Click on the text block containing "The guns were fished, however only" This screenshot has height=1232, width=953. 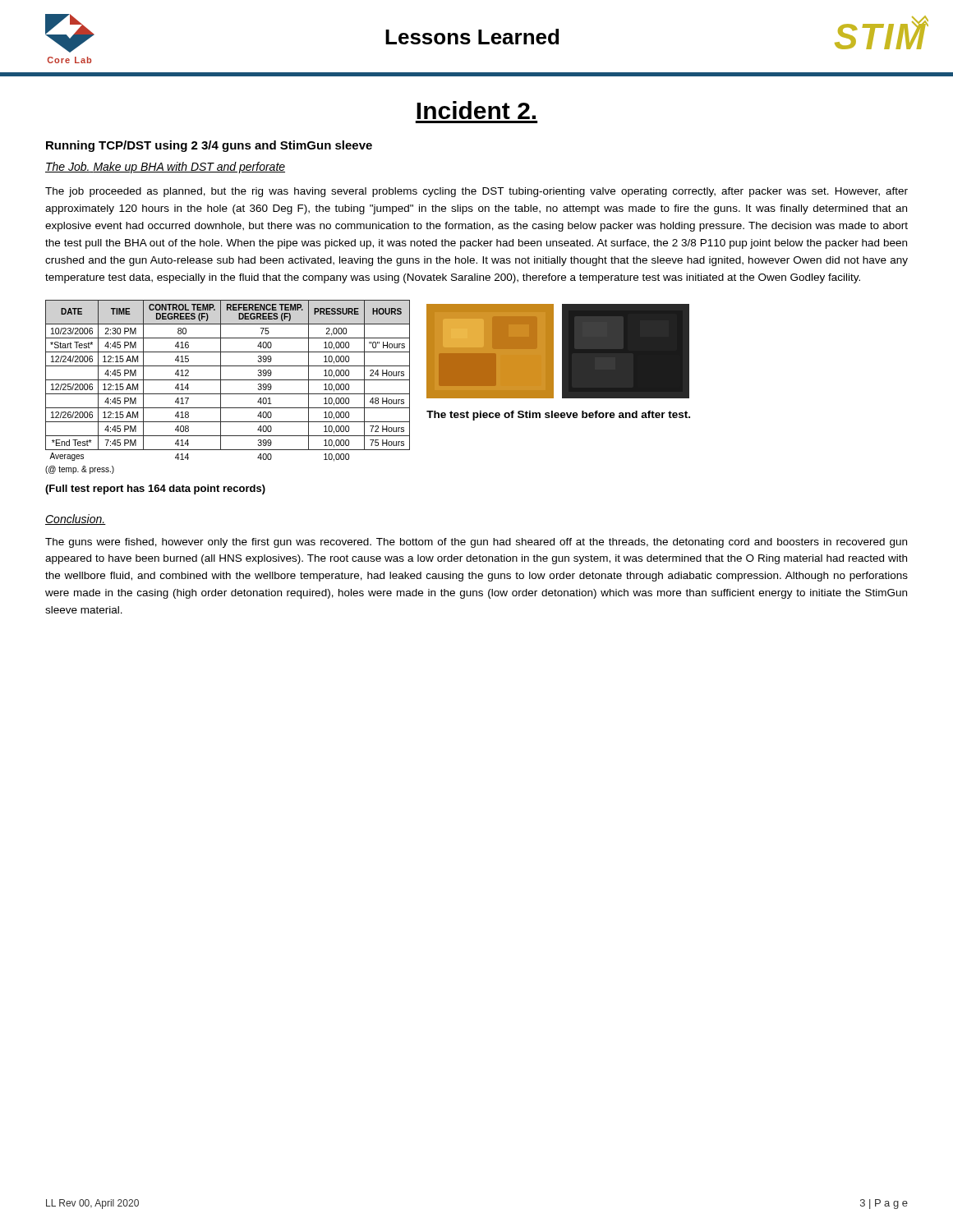(476, 576)
